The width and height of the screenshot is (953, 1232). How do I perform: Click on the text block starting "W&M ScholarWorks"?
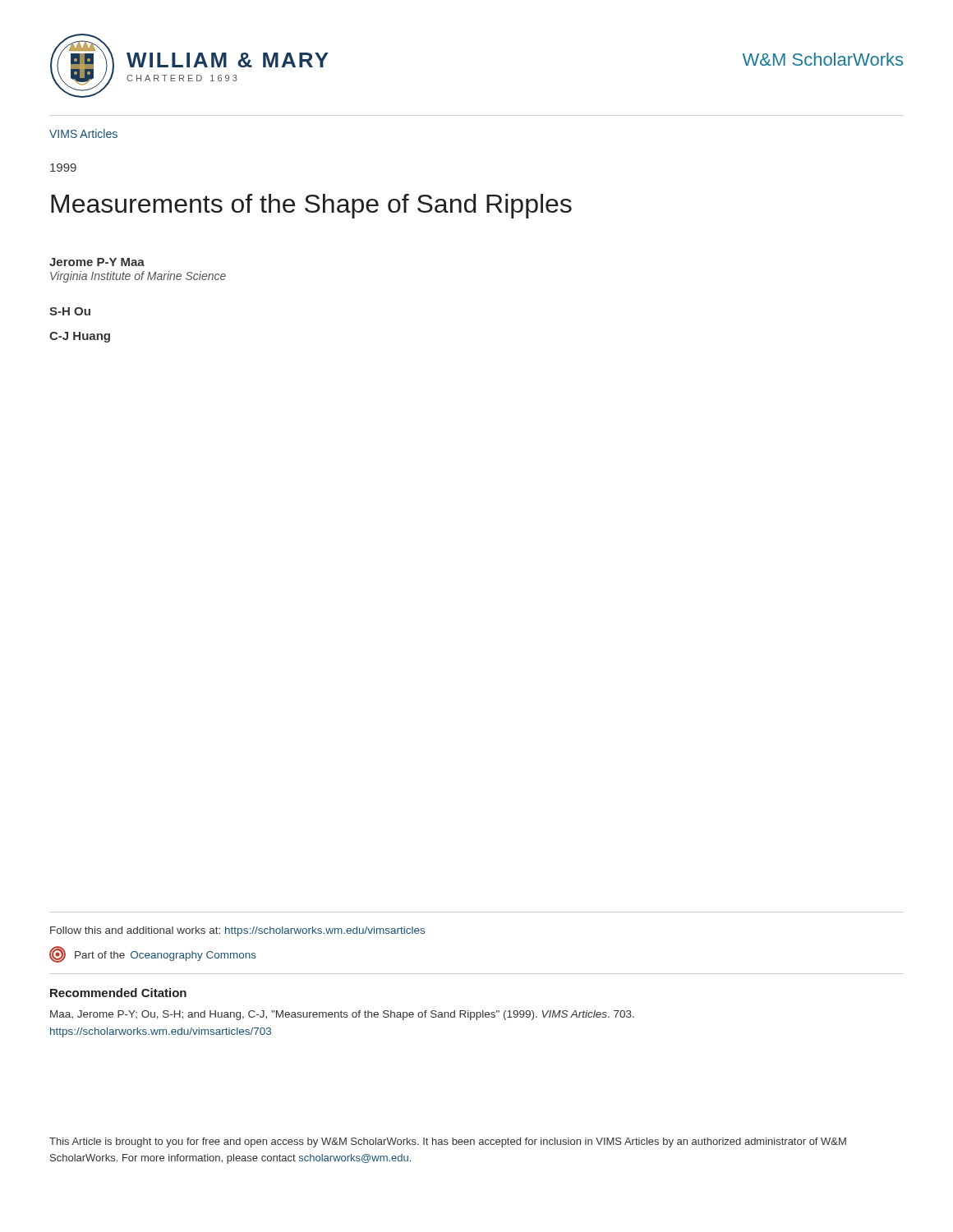tap(823, 60)
